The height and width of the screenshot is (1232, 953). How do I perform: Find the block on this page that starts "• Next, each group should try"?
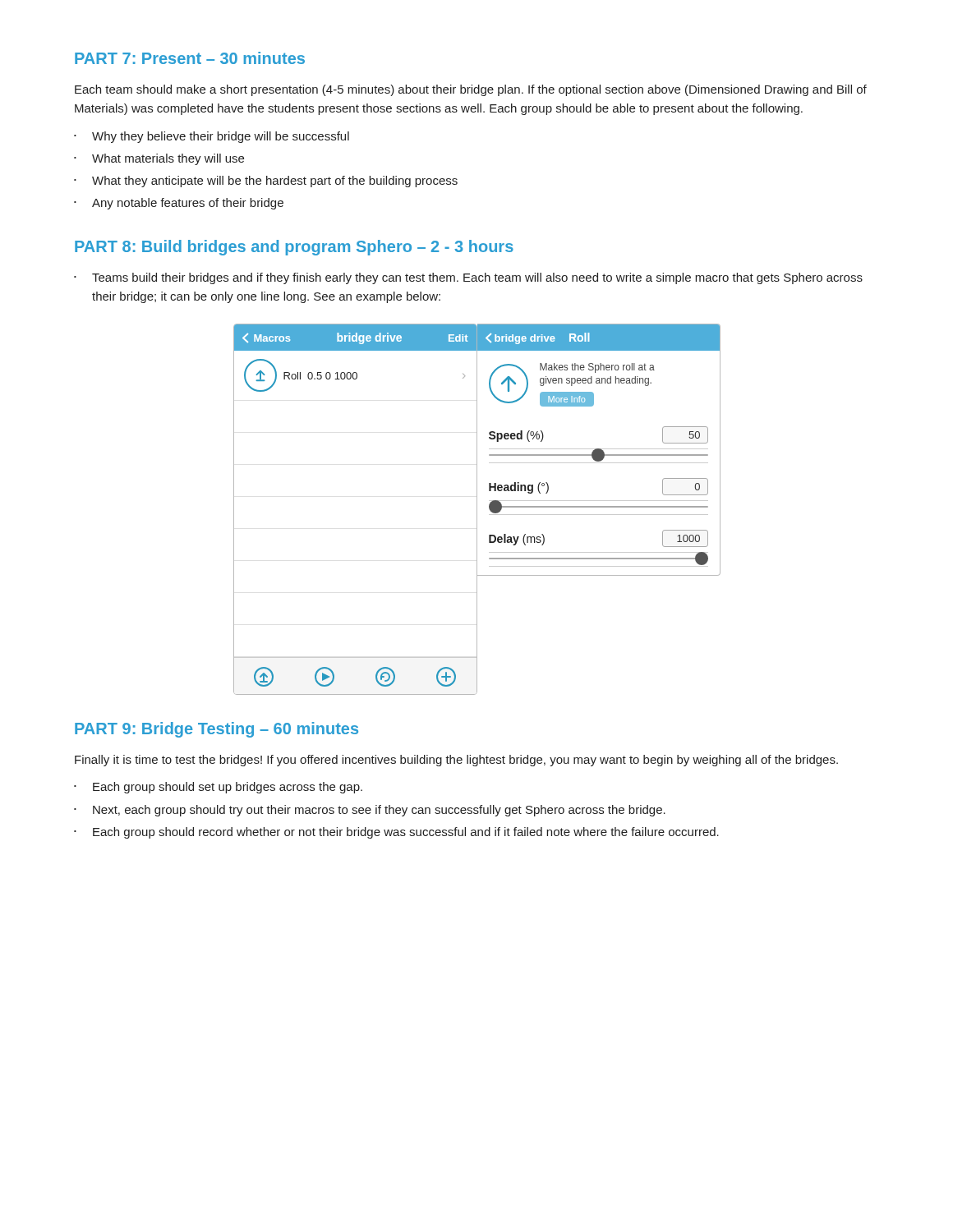click(370, 809)
